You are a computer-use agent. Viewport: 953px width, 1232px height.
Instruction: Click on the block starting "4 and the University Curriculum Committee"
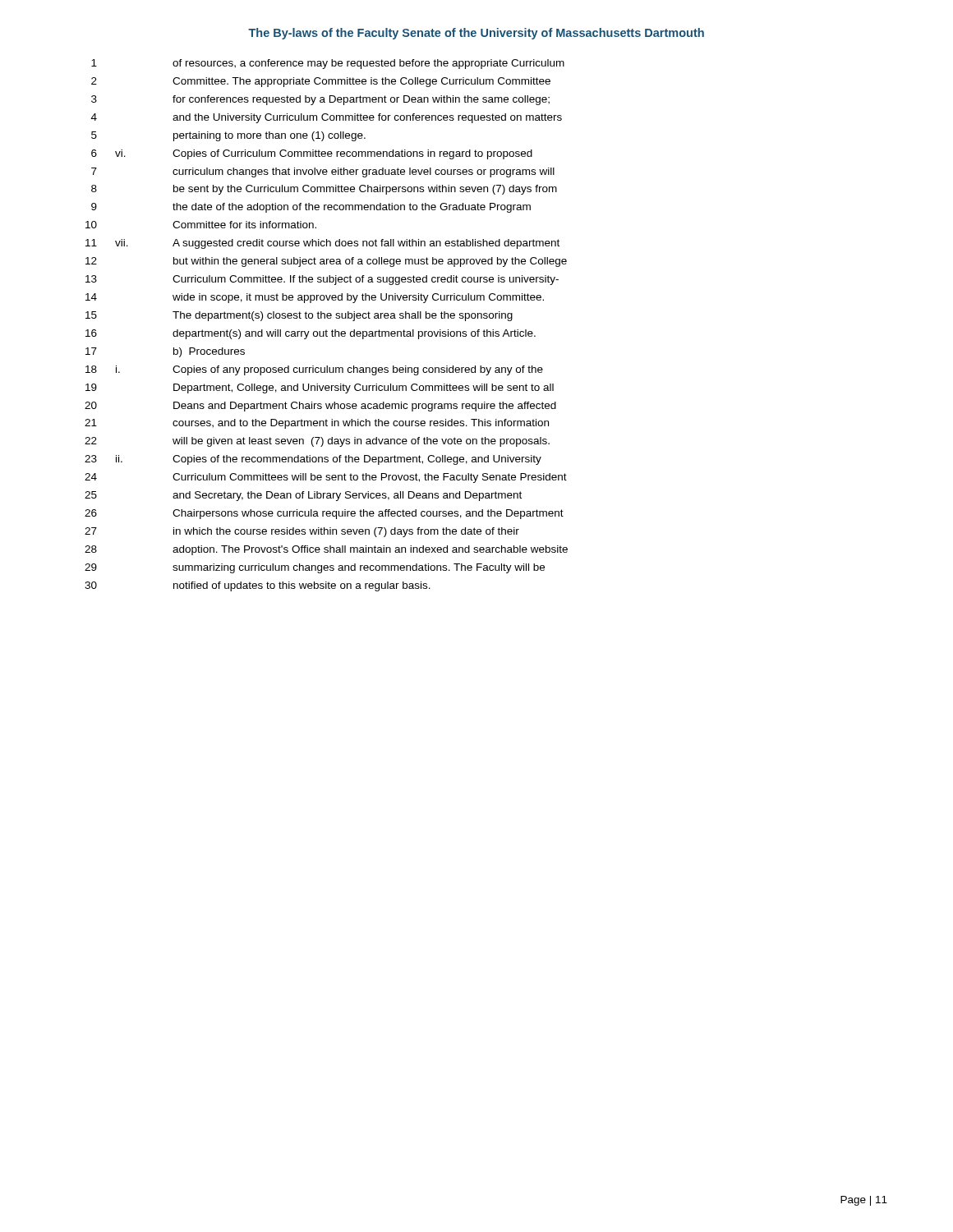(476, 117)
